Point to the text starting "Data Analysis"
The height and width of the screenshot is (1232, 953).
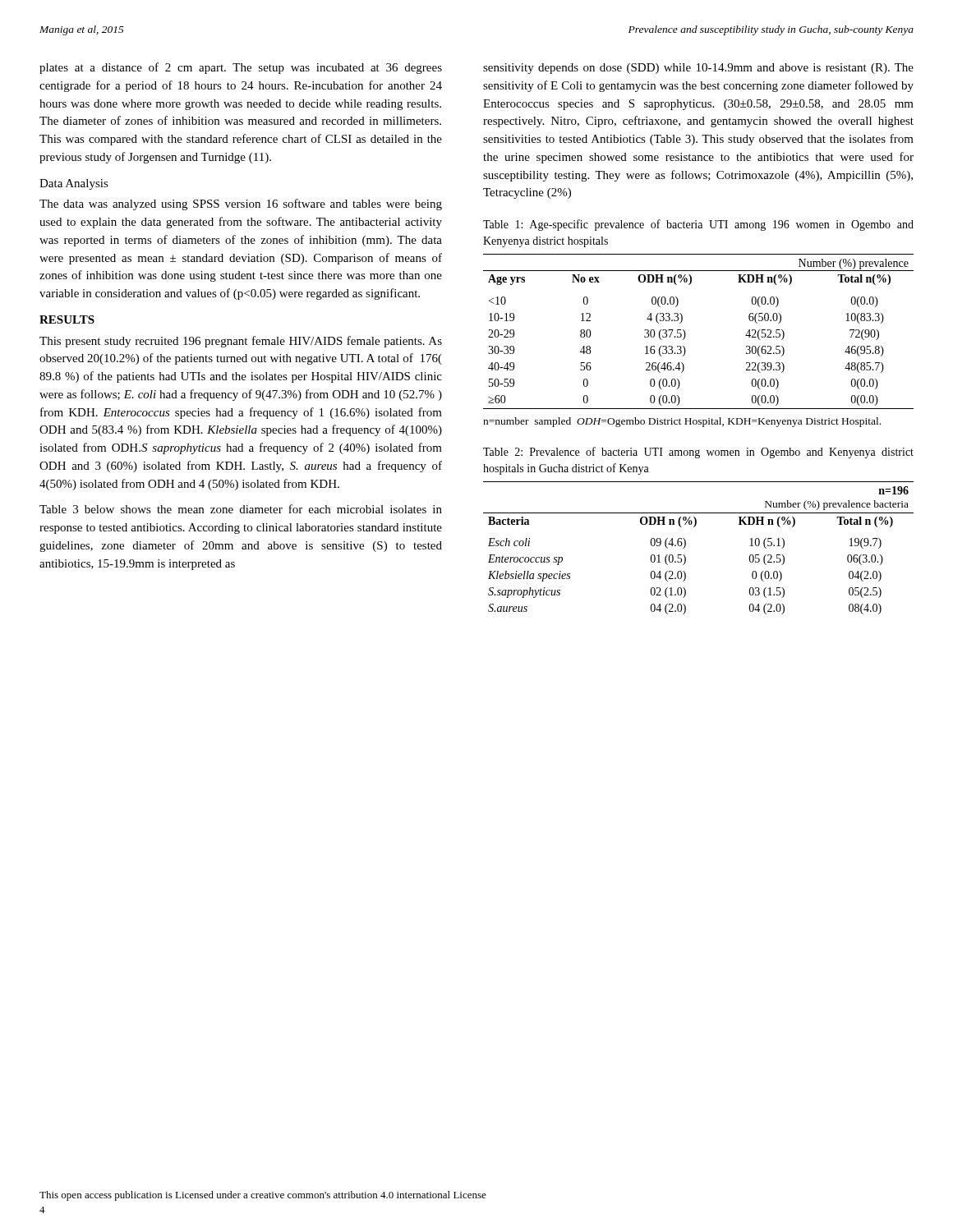74,184
